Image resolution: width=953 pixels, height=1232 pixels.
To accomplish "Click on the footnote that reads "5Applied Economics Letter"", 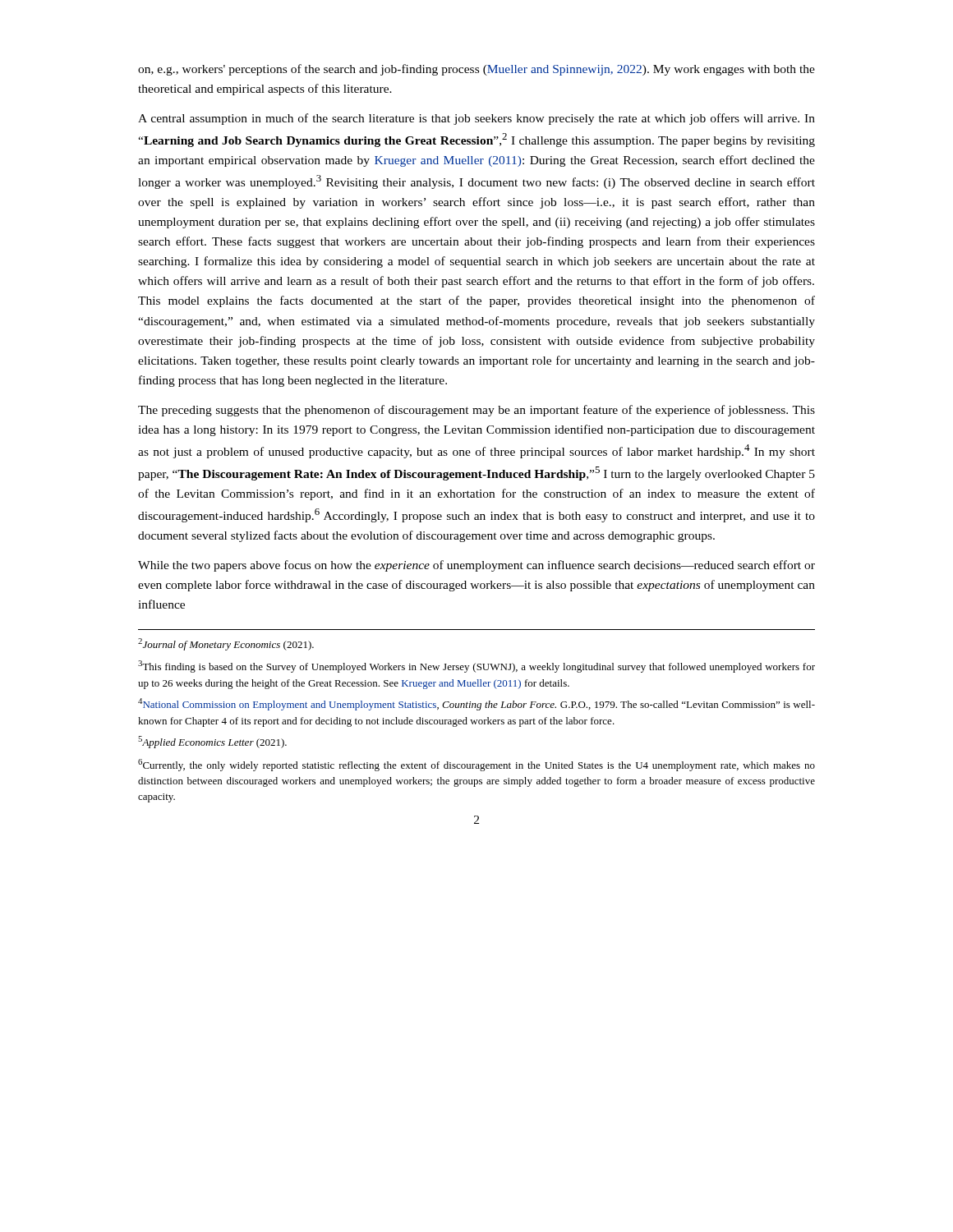I will click(x=213, y=741).
